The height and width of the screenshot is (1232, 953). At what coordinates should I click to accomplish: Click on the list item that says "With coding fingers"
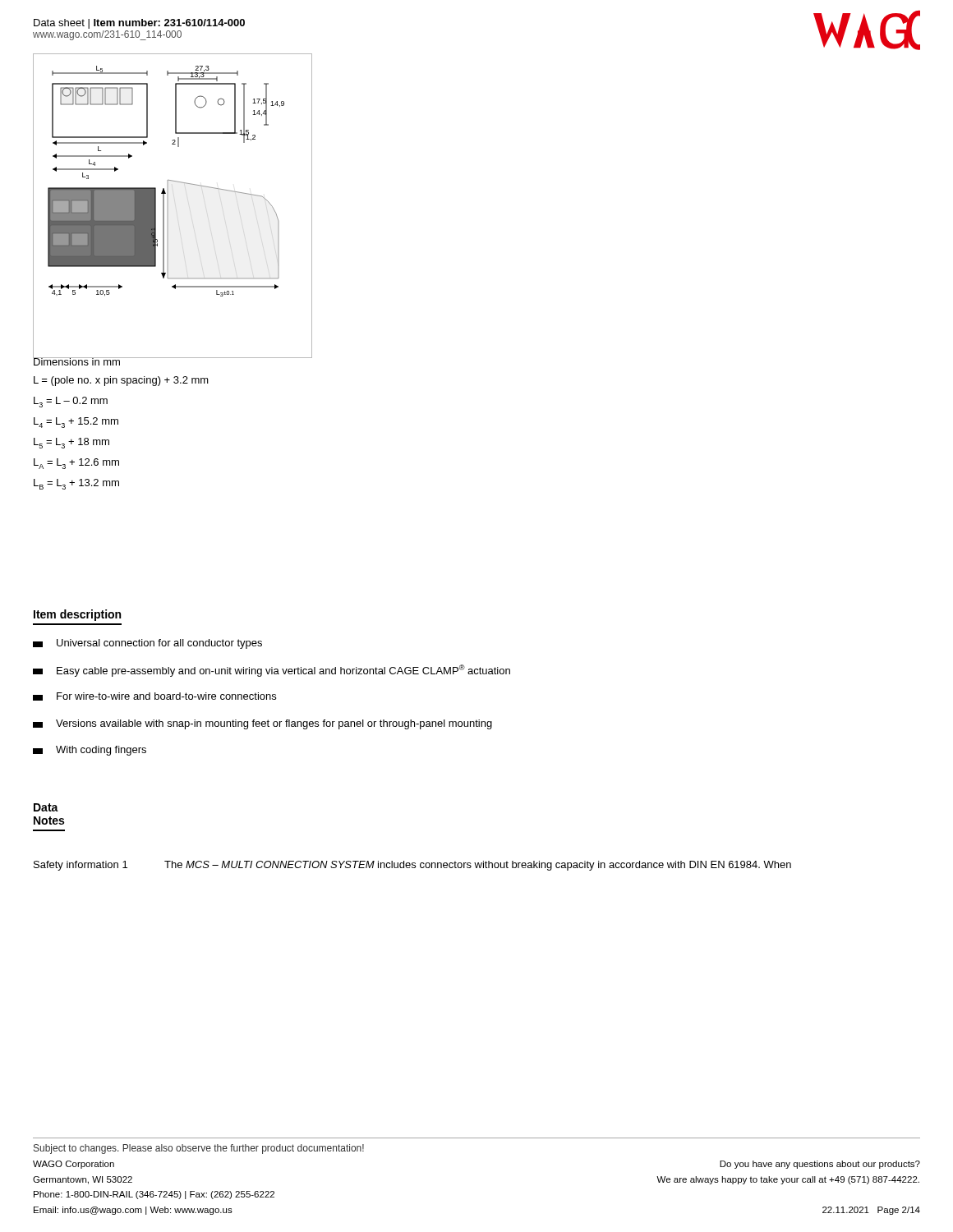[x=90, y=751]
